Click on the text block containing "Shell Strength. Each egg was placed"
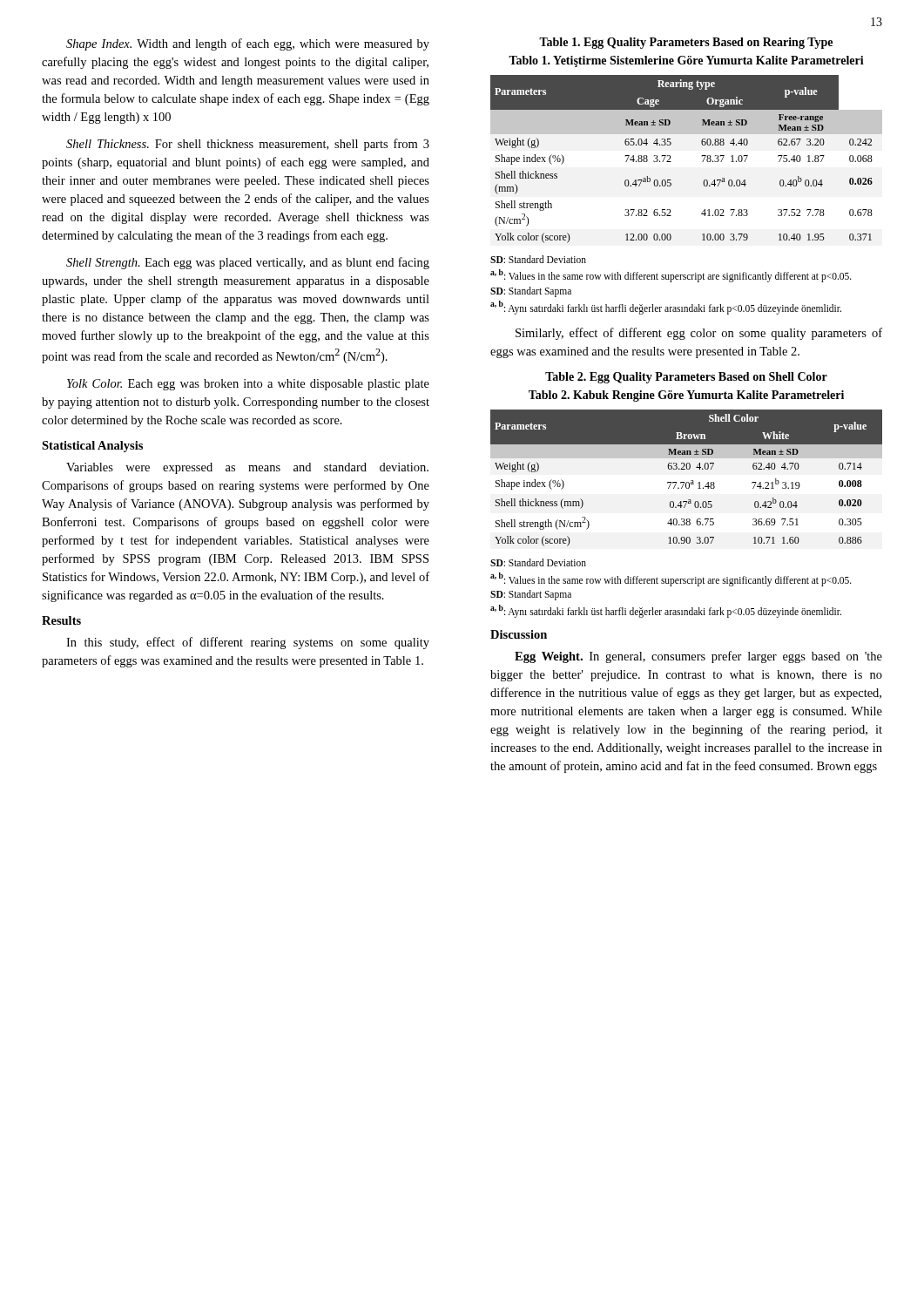Viewport: 924px width, 1307px height. 236,310
